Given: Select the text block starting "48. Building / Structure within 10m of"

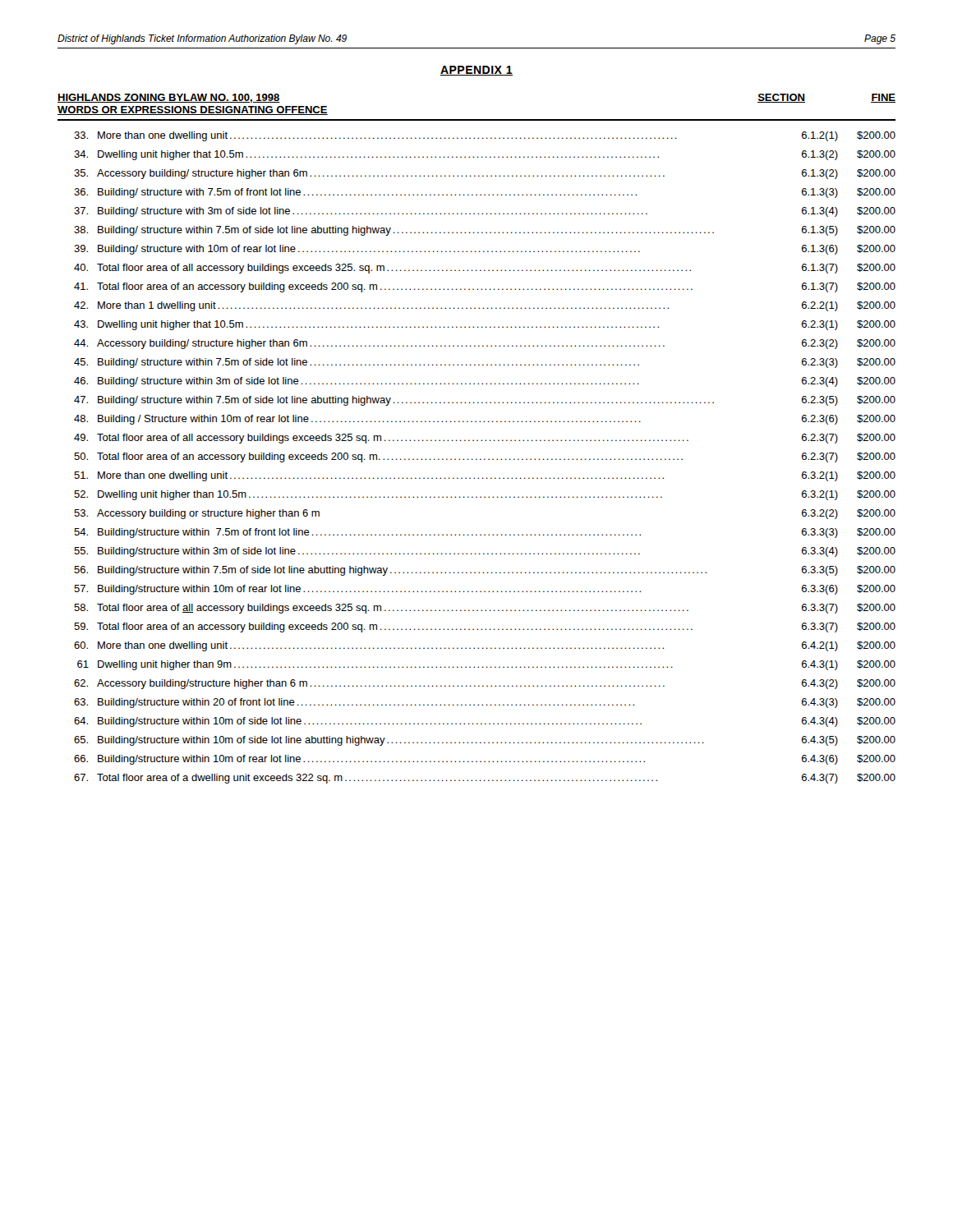Looking at the screenshot, I should (476, 419).
